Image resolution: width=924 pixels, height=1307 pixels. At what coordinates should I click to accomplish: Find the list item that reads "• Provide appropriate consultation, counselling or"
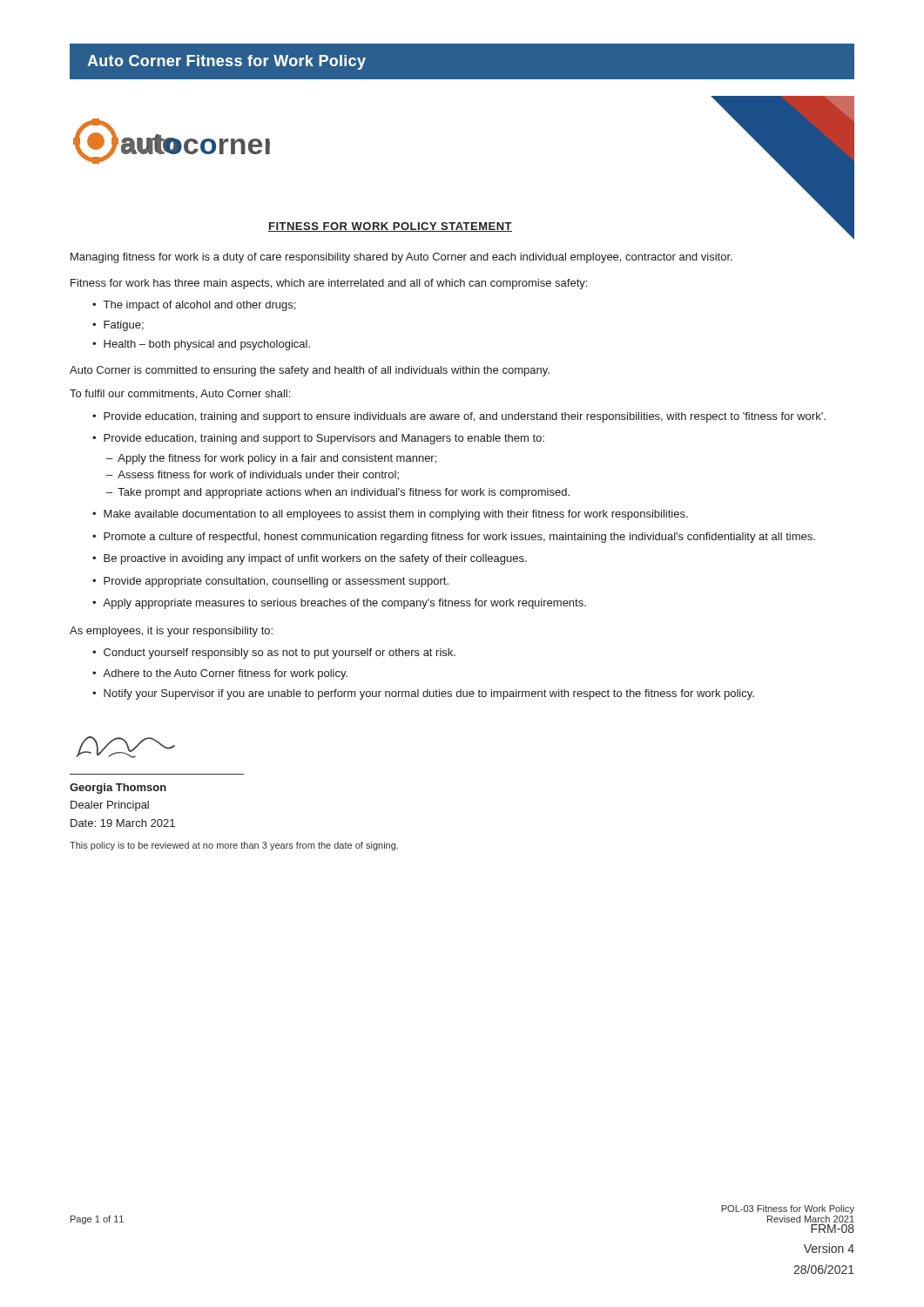coord(271,581)
